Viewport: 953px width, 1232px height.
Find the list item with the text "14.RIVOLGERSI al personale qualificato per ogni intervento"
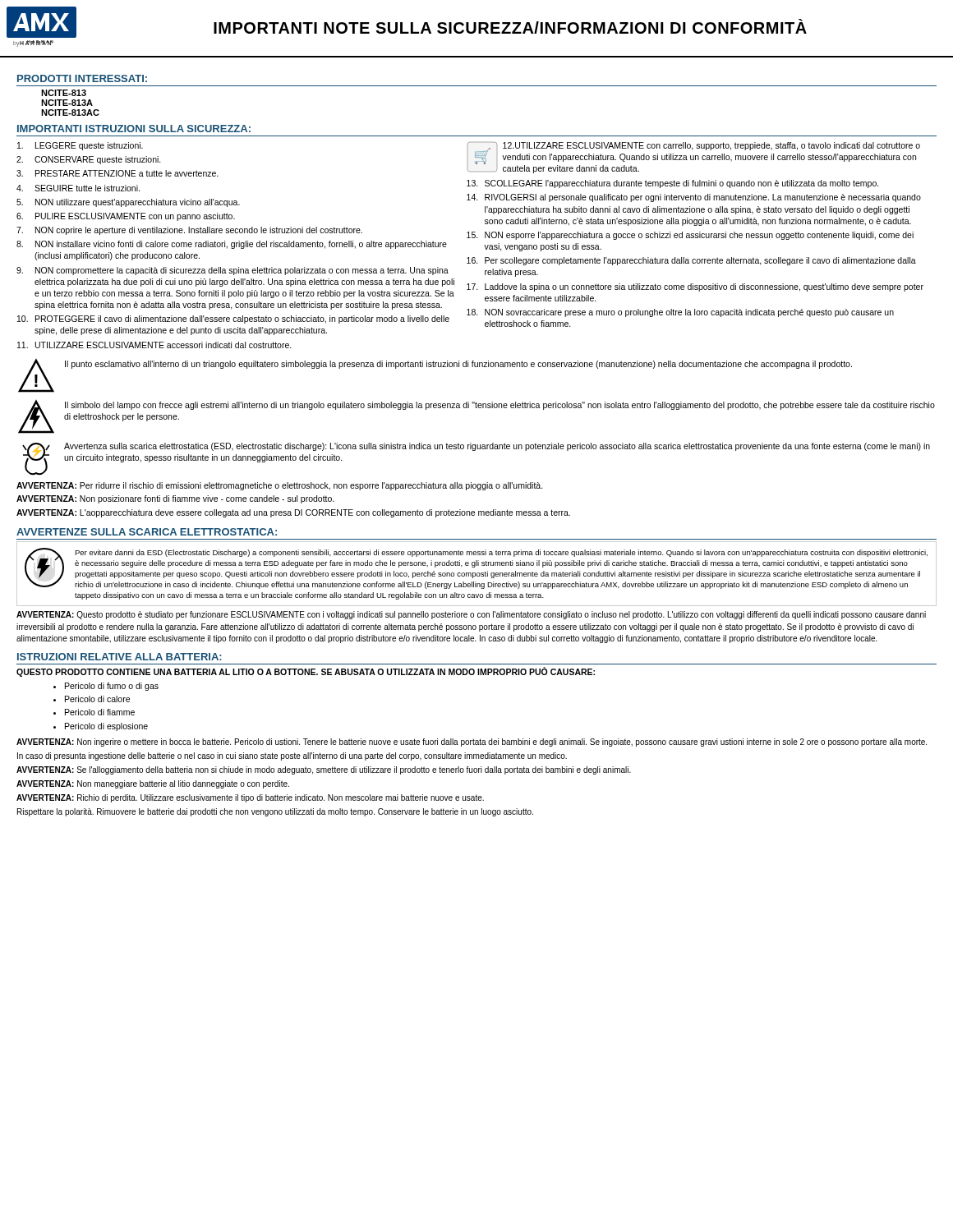[696, 209]
